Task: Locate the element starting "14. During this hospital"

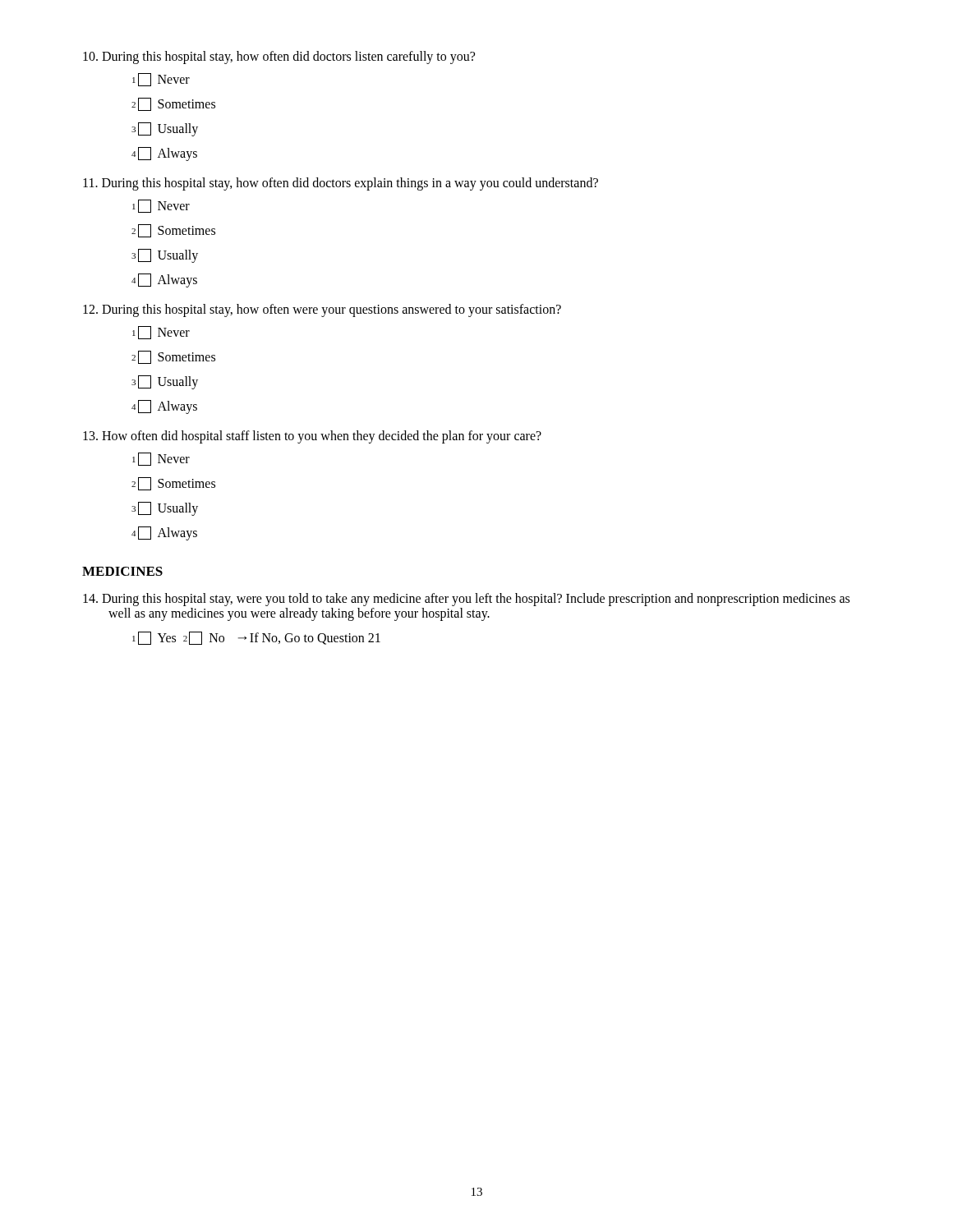Action: (466, 606)
